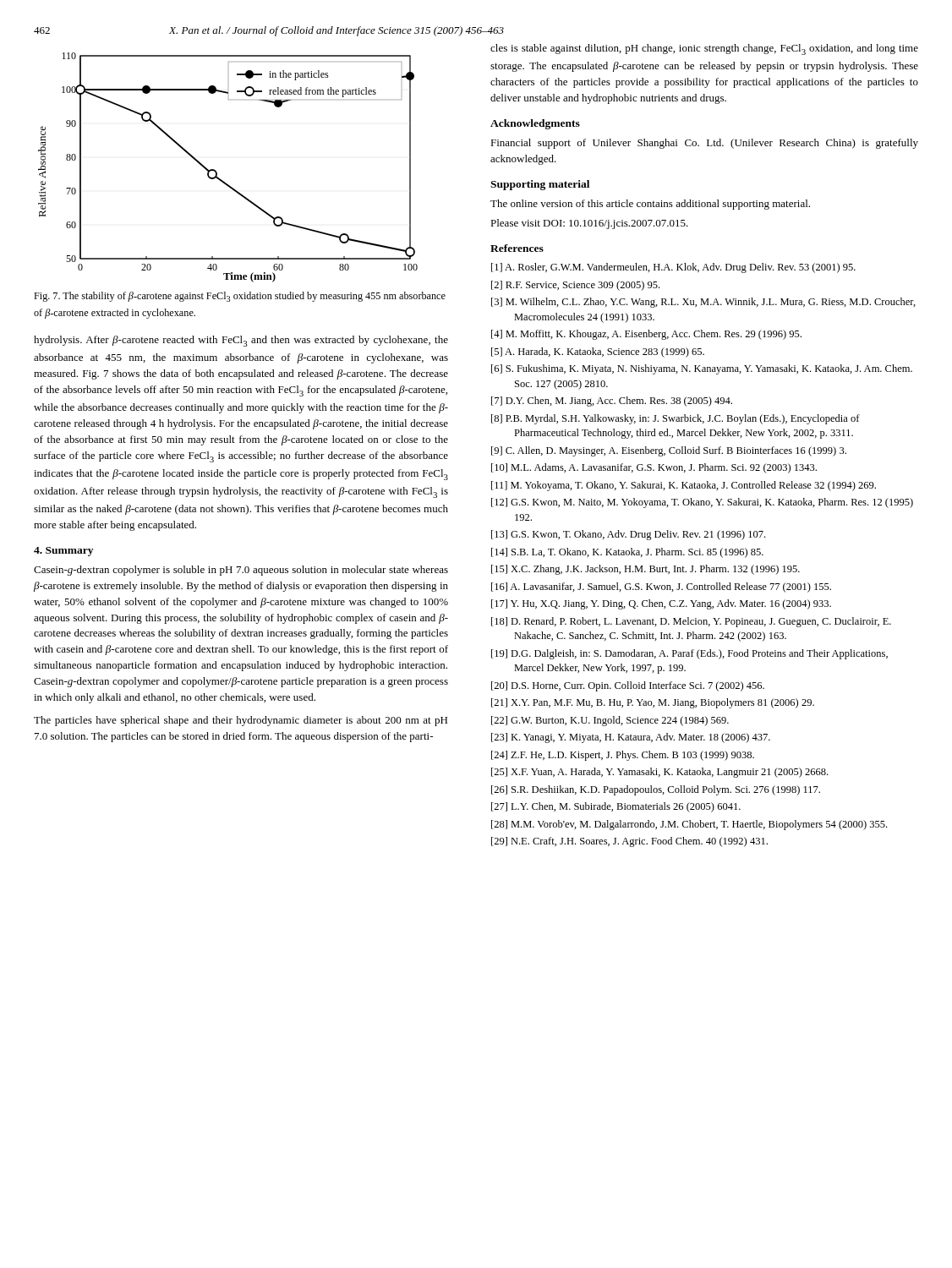This screenshot has height=1268, width=952.
Task: Find the text block that reads "Financial support of Unilever Shanghai Co. Ltd. (Unilever"
Action: [x=704, y=150]
